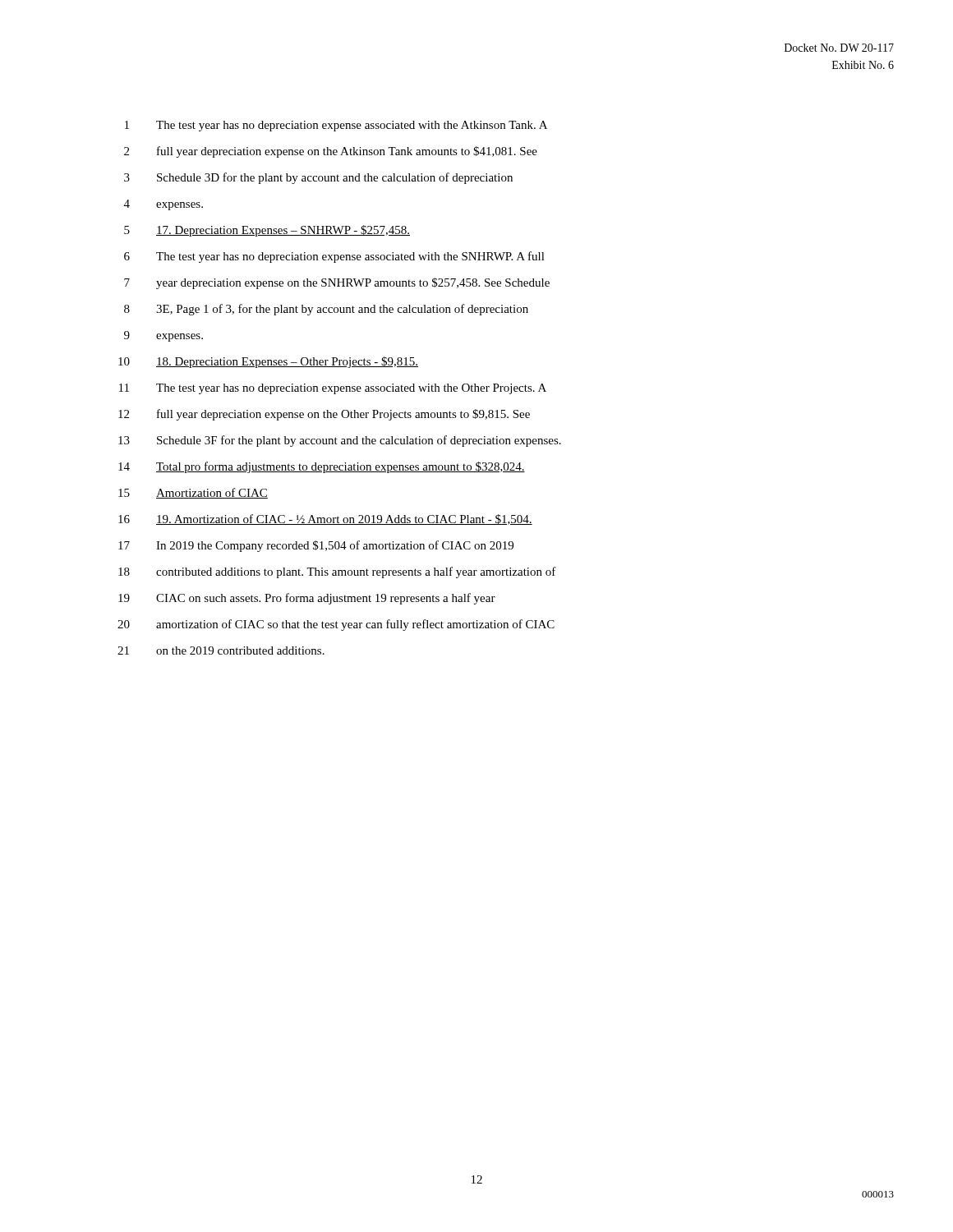This screenshot has width=953, height=1232.
Task: Navigate to the text starting "3 Schedule 3D"
Action: tap(485, 178)
